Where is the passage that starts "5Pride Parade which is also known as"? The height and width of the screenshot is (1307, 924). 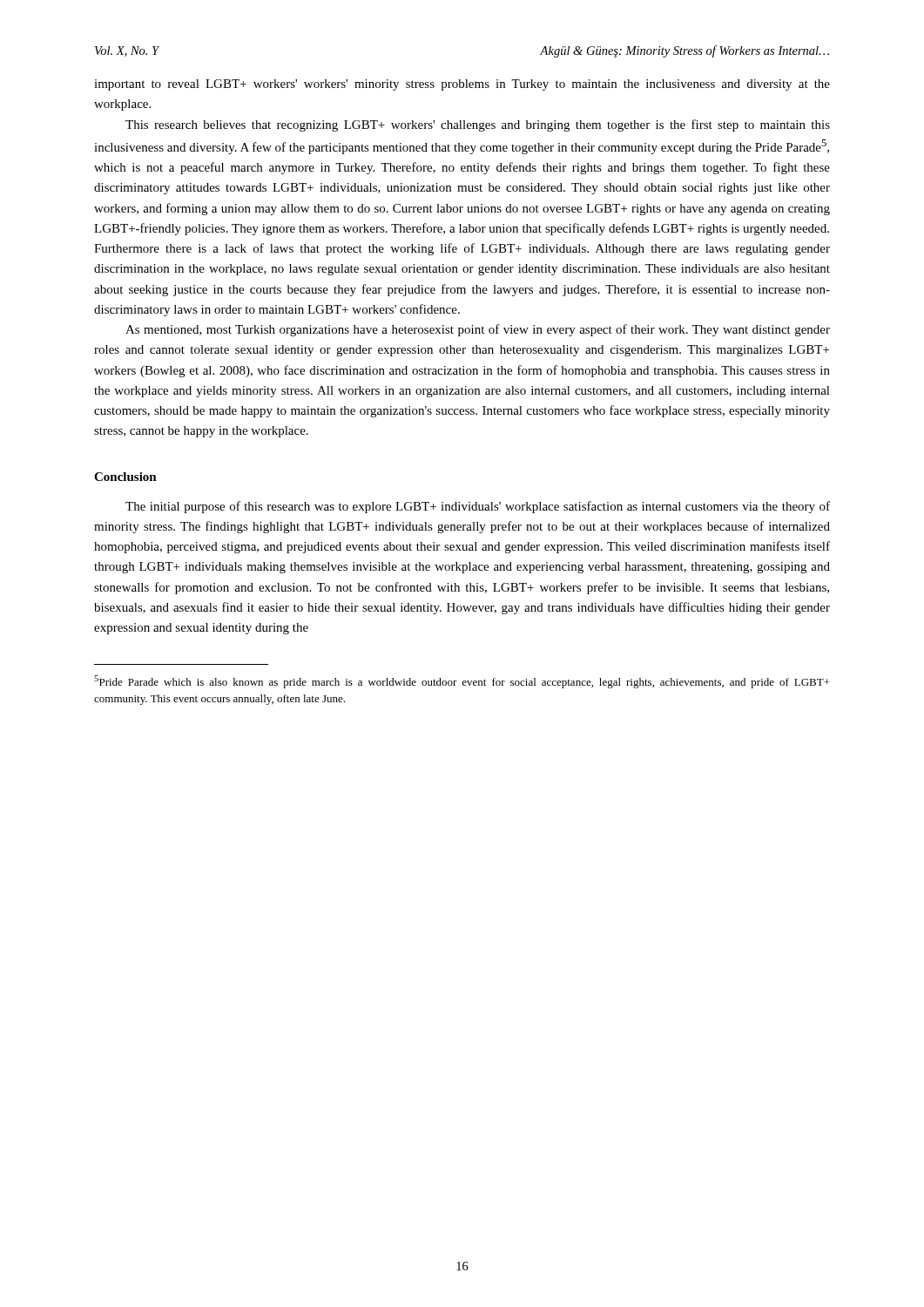(462, 689)
